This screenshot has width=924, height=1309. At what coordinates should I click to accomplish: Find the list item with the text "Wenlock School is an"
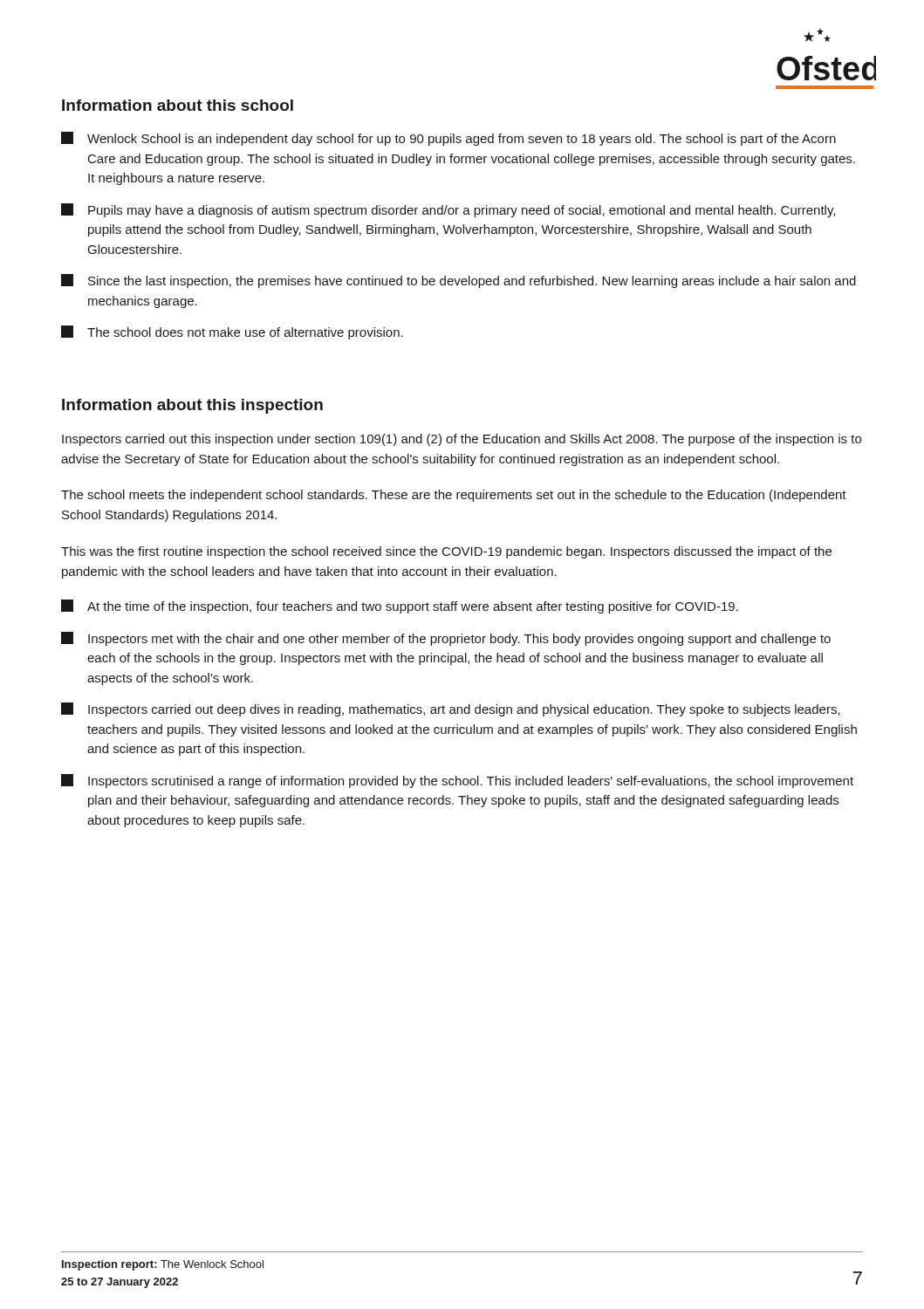(x=462, y=159)
